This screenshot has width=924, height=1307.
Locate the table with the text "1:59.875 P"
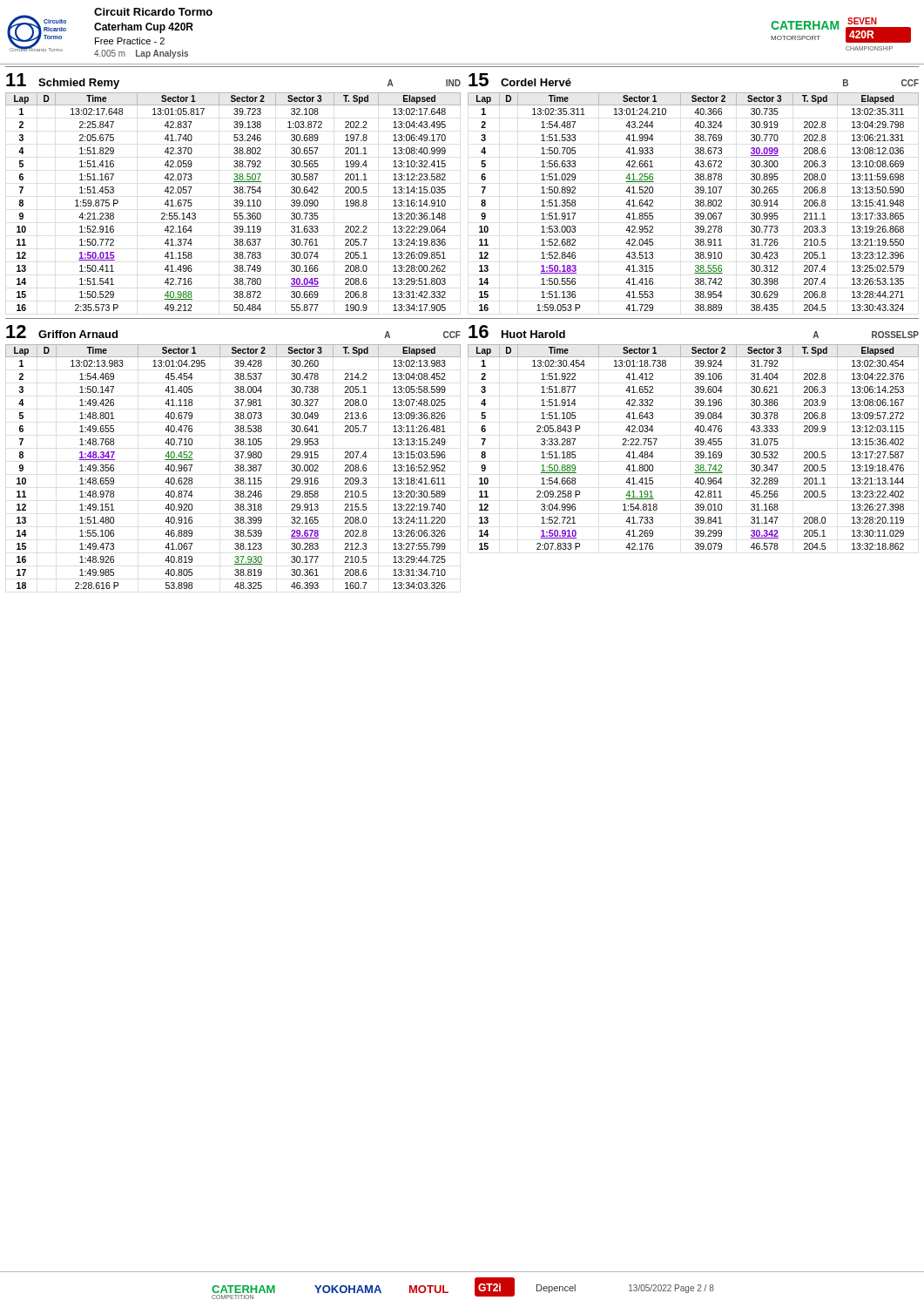coord(233,204)
